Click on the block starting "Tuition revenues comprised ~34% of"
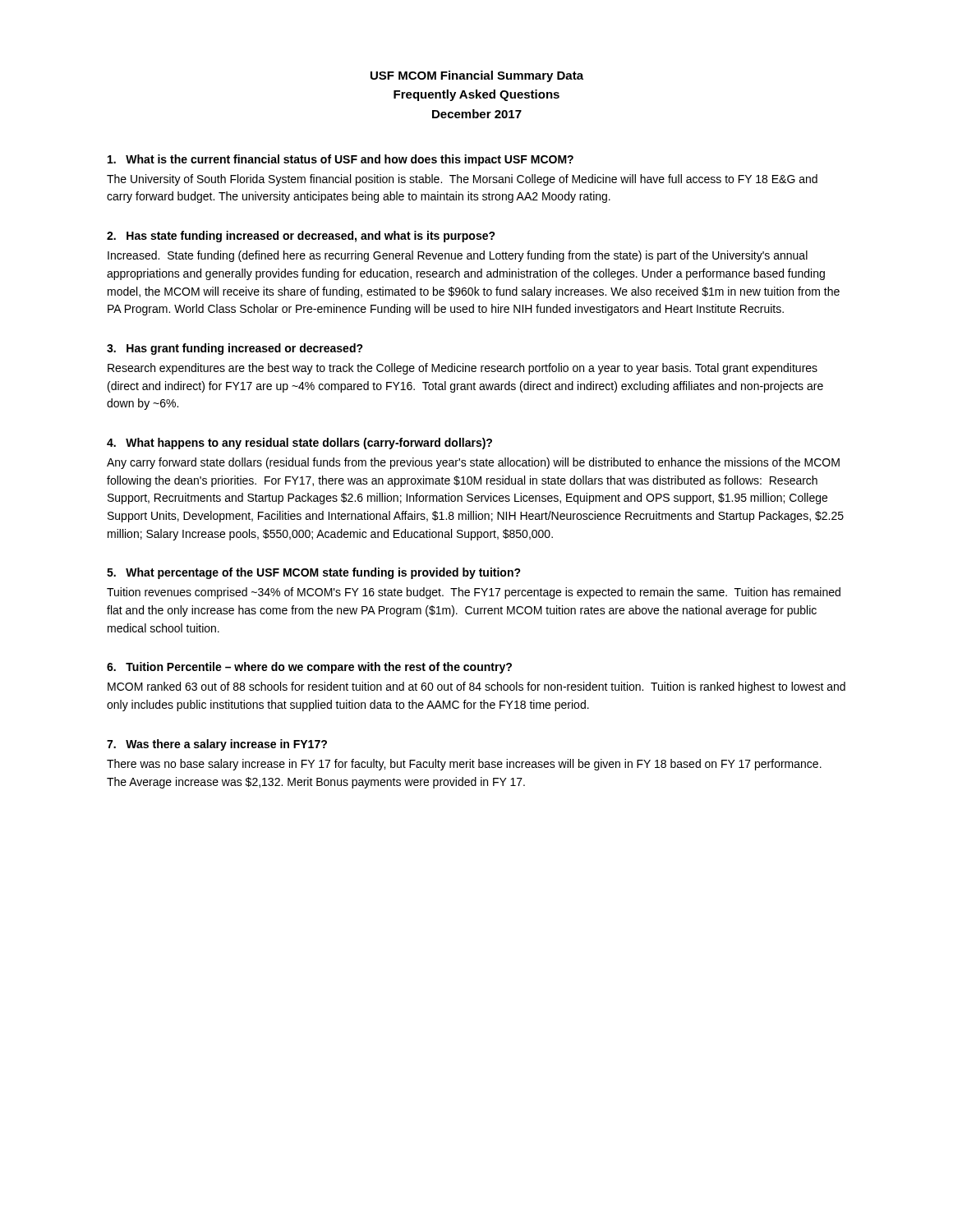The height and width of the screenshot is (1232, 953). coord(474,610)
